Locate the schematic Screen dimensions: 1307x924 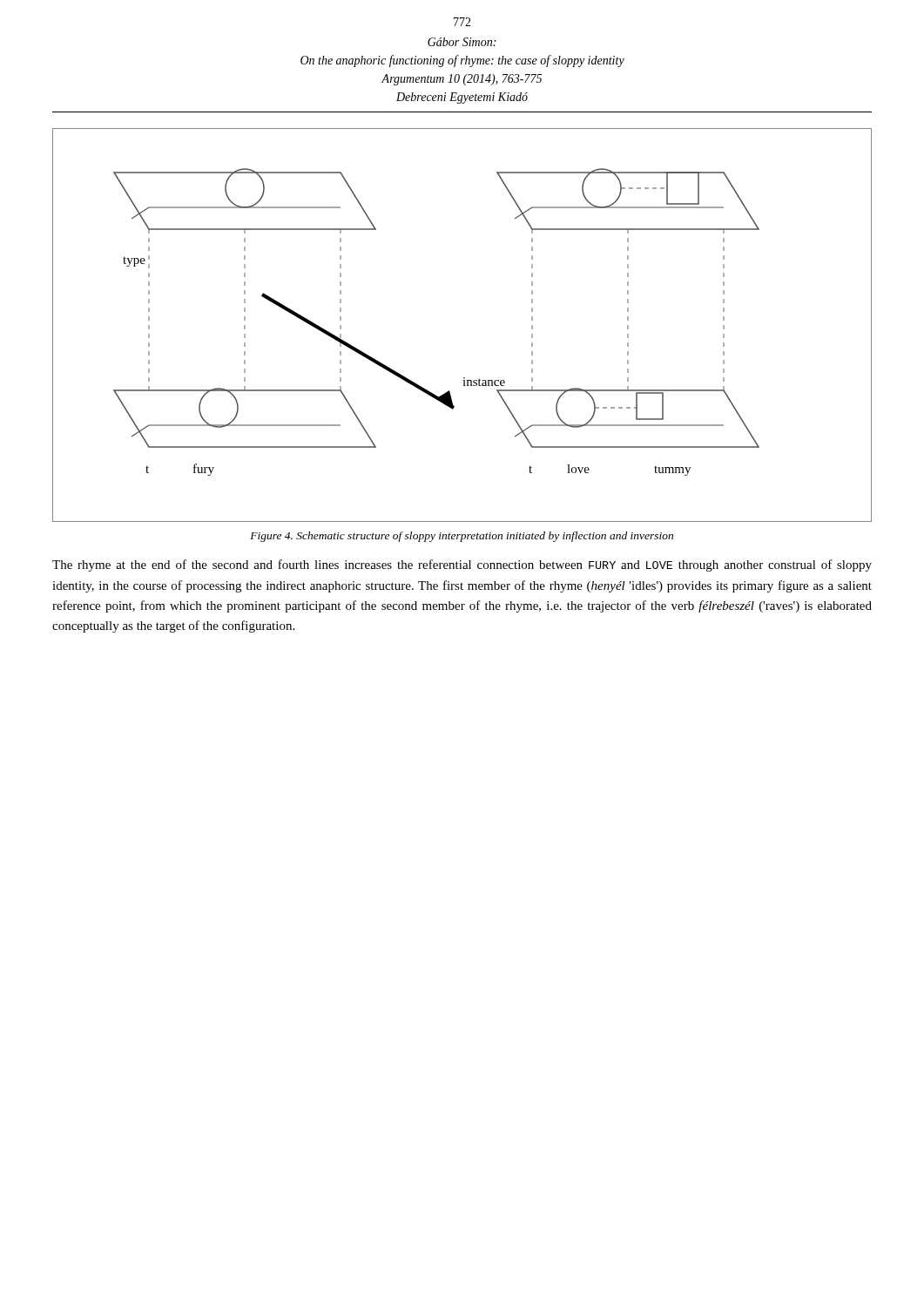(x=462, y=325)
